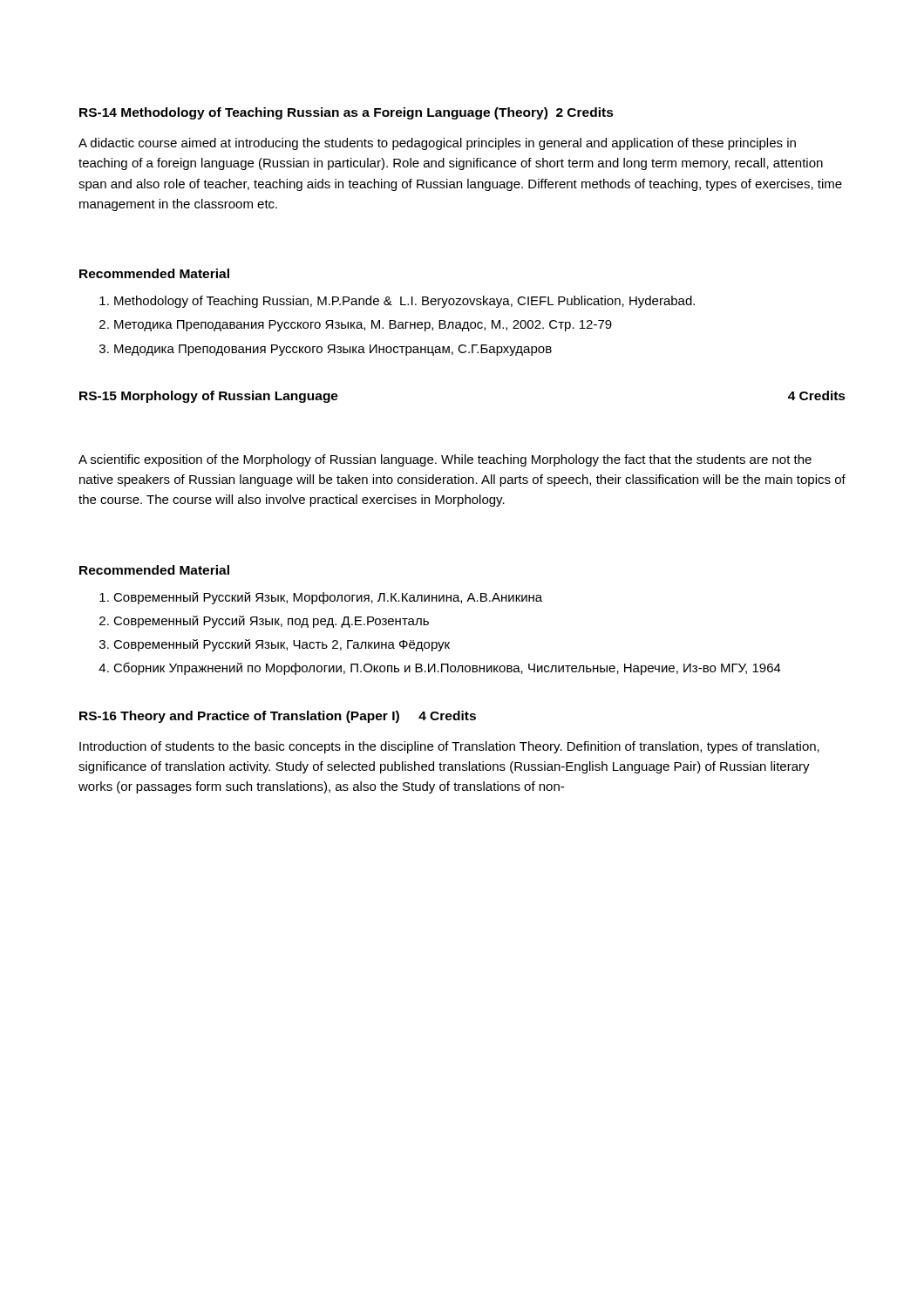This screenshot has width=924, height=1308.
Task: Find the block on this page that starts "A scientific exposition of the Morphology"
Action: [x=462, y=479]
